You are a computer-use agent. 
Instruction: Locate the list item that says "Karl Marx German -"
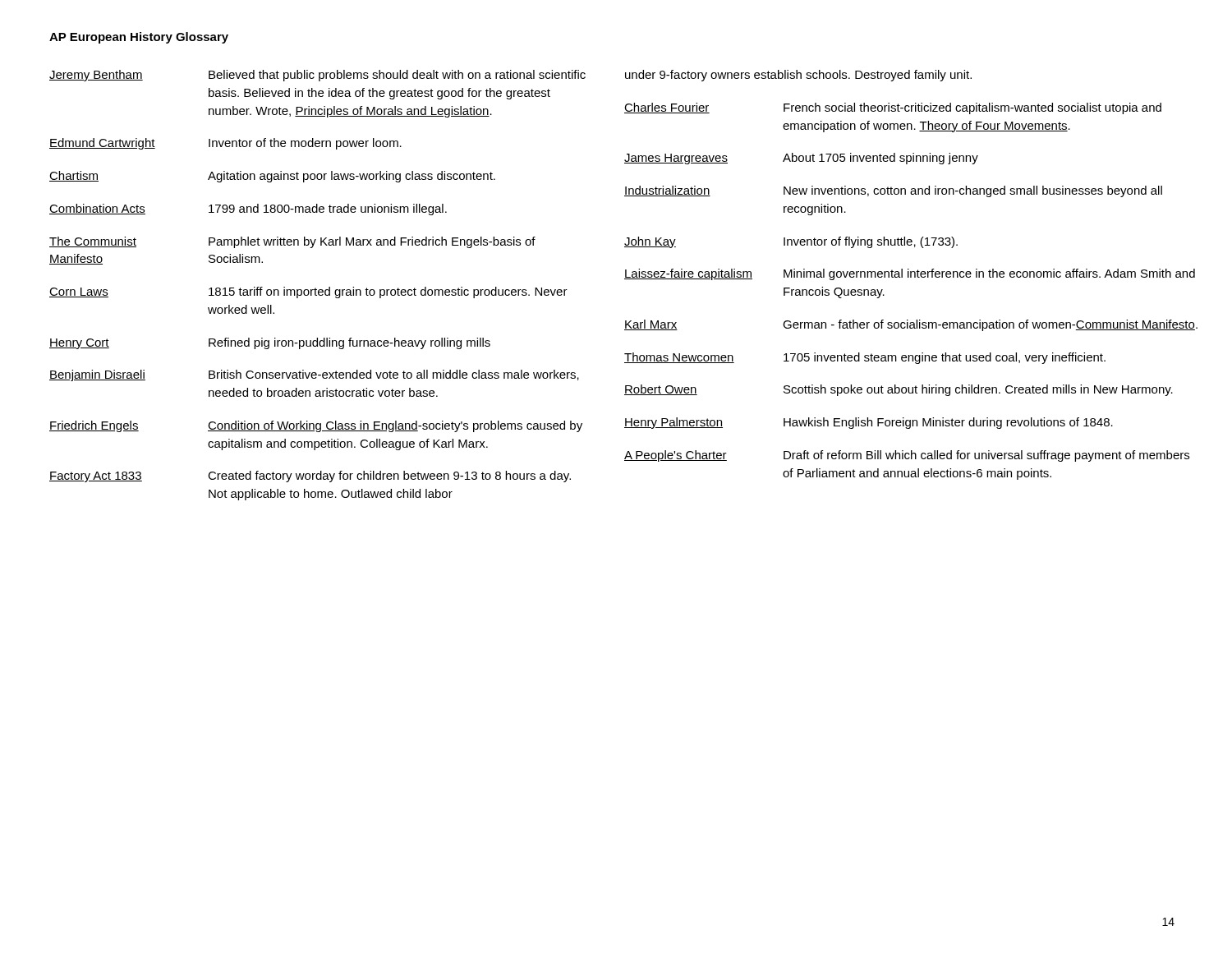click(912, 324)
